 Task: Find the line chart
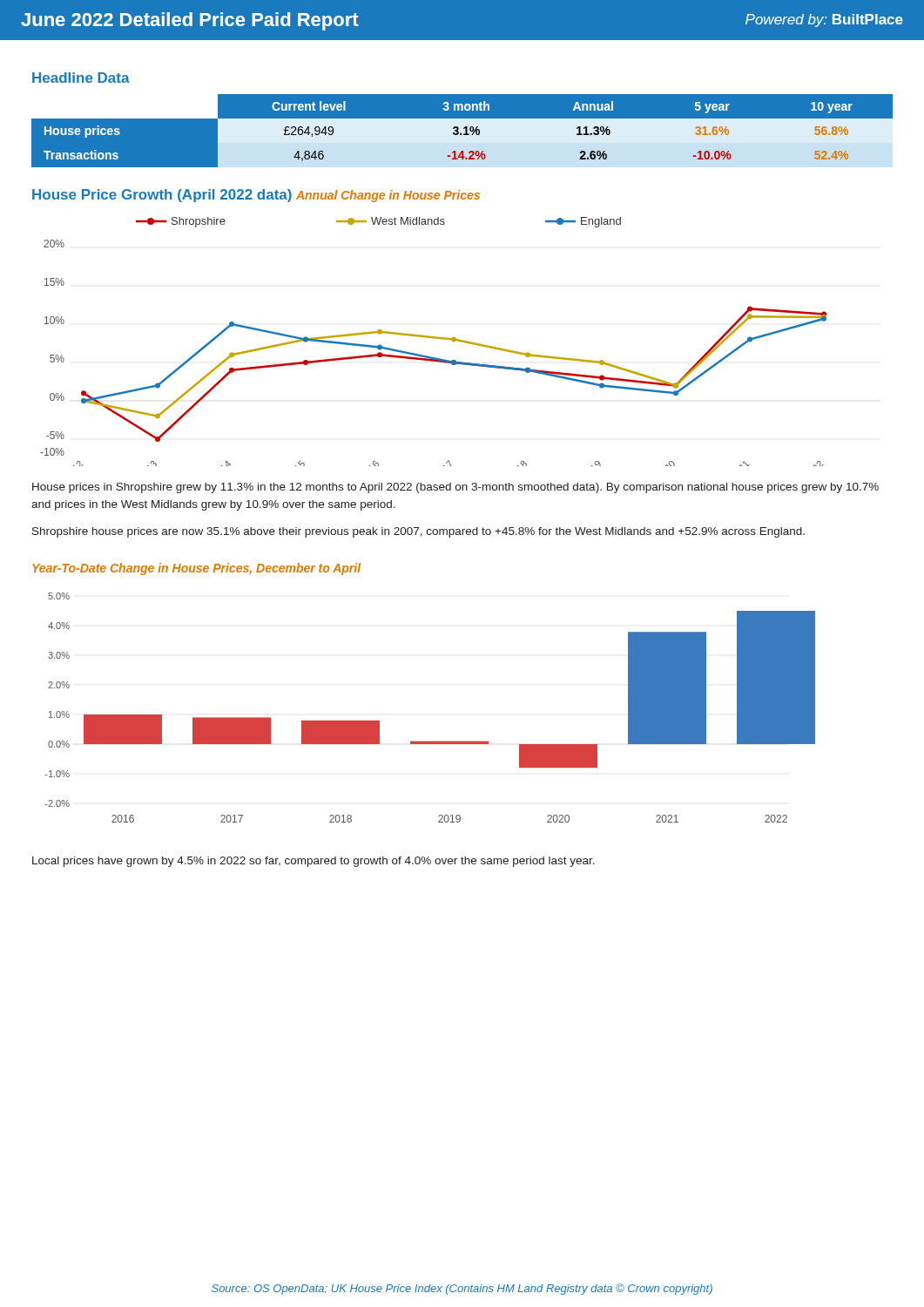462,339
